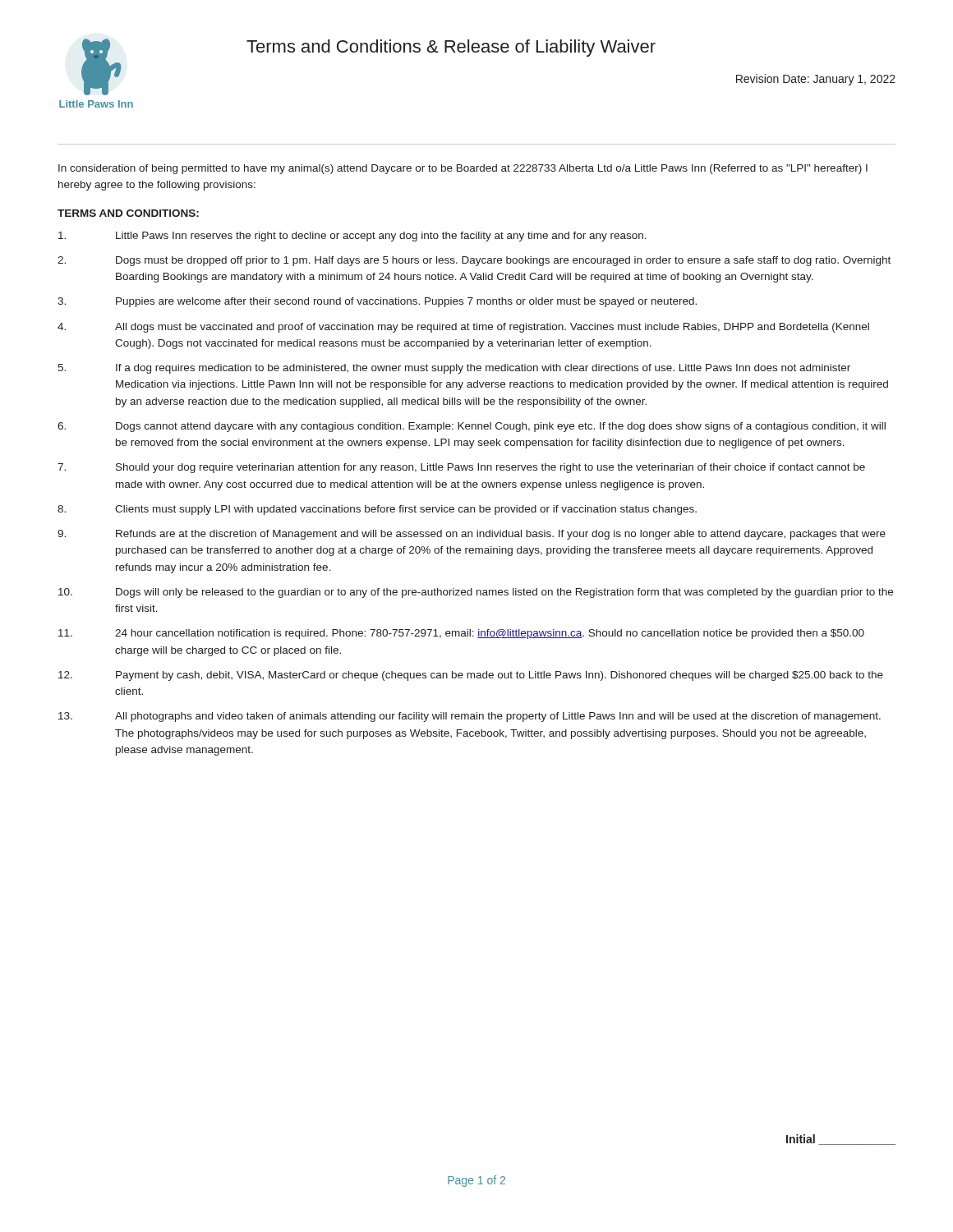Navigate to the text starting "Little Paws Inn reserves the right to decline"
953x1232 pixels.
pyautogui.click(x=476, y=240)
